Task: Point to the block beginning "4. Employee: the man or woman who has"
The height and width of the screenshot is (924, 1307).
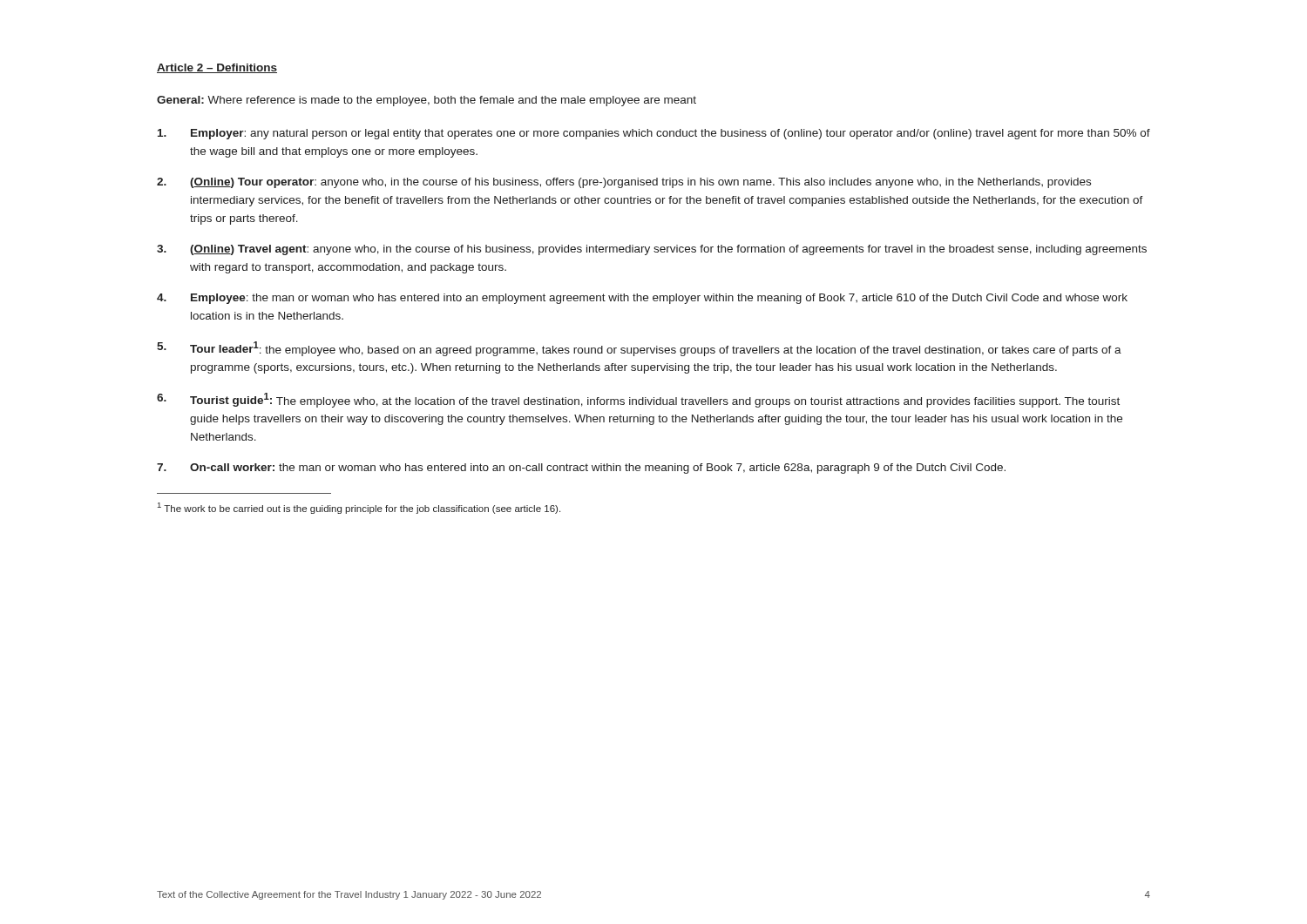Action: pos(654,307)
